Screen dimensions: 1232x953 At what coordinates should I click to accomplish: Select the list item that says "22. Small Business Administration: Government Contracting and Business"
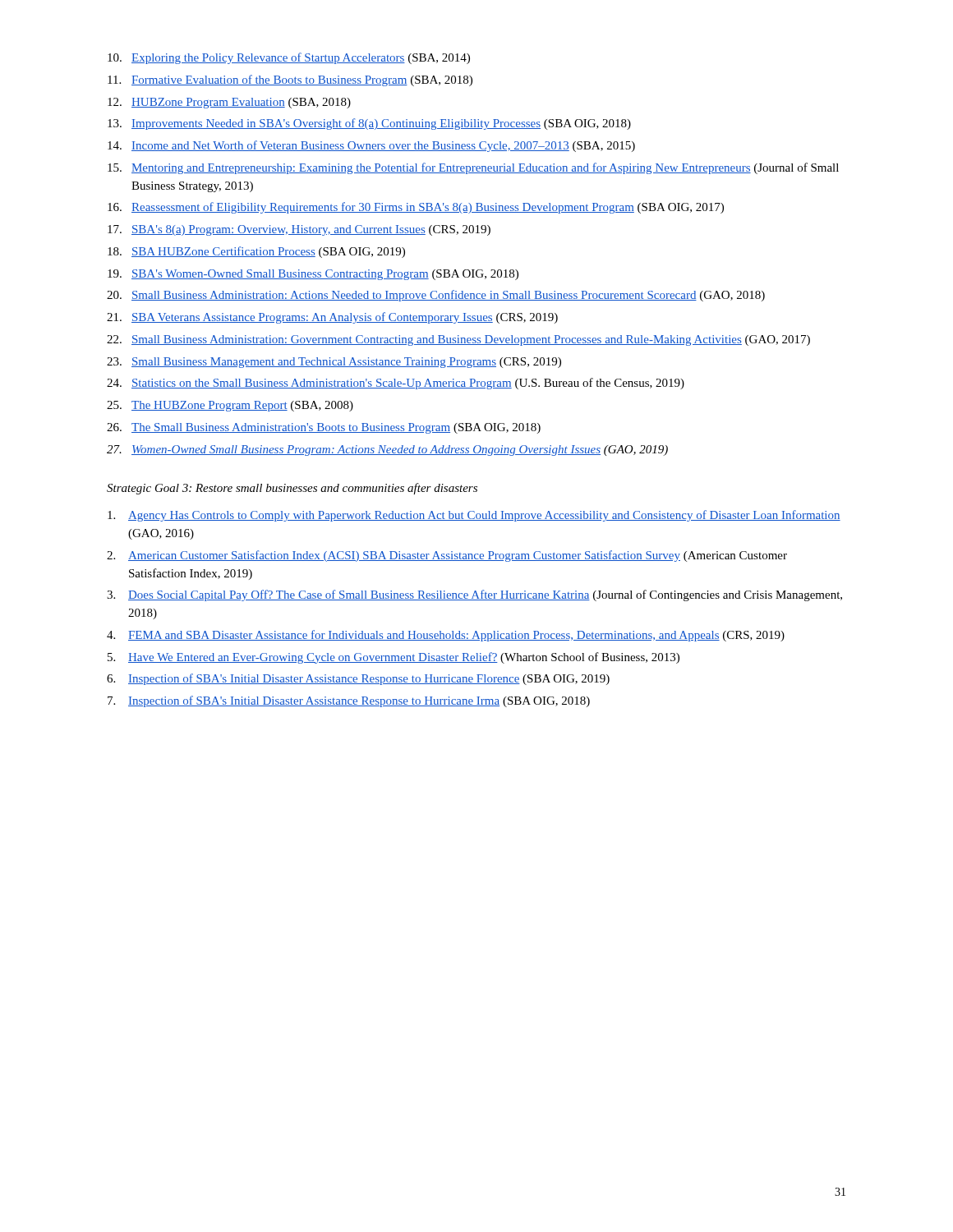point(459,340)
